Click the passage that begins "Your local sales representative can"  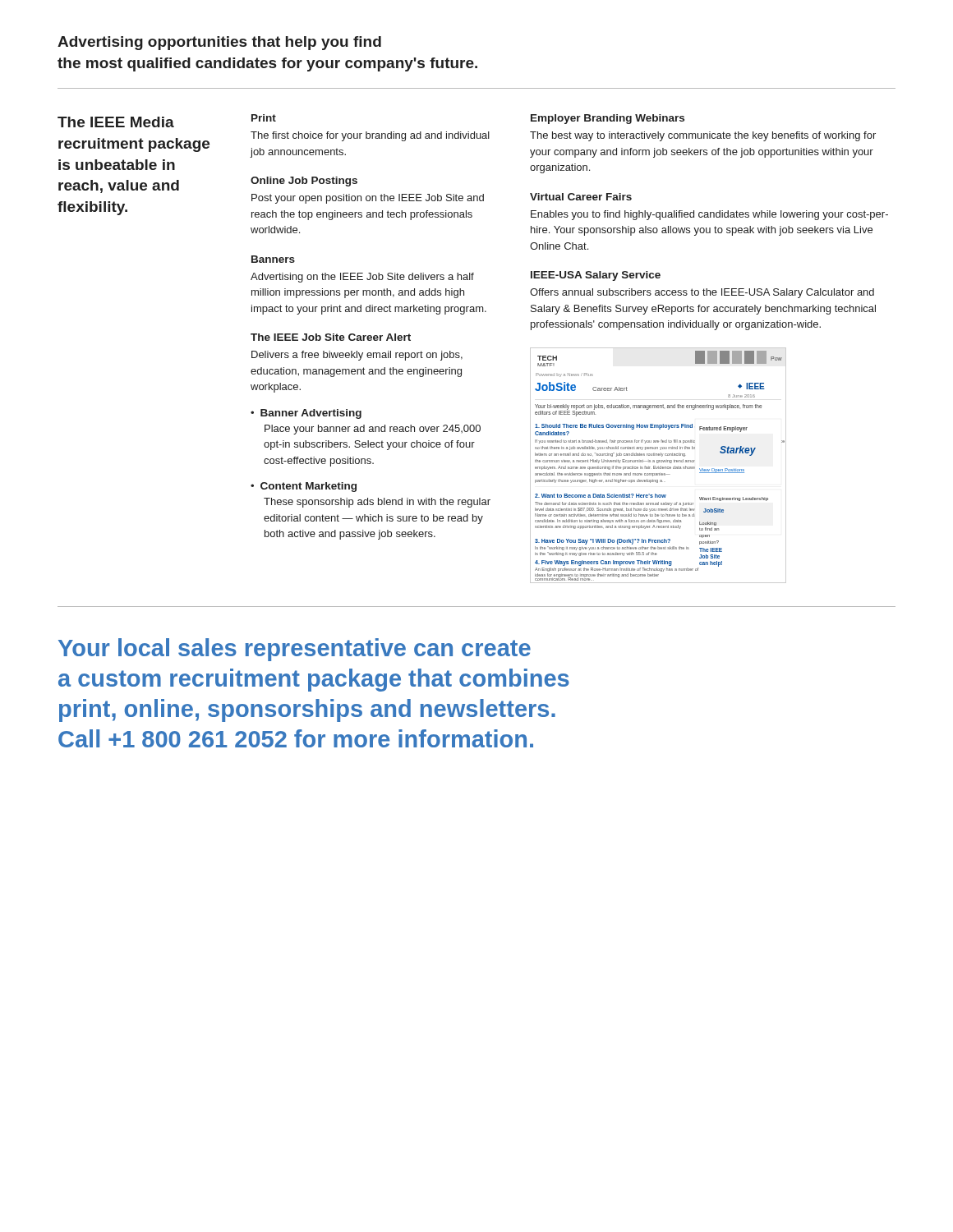(314, 694)
